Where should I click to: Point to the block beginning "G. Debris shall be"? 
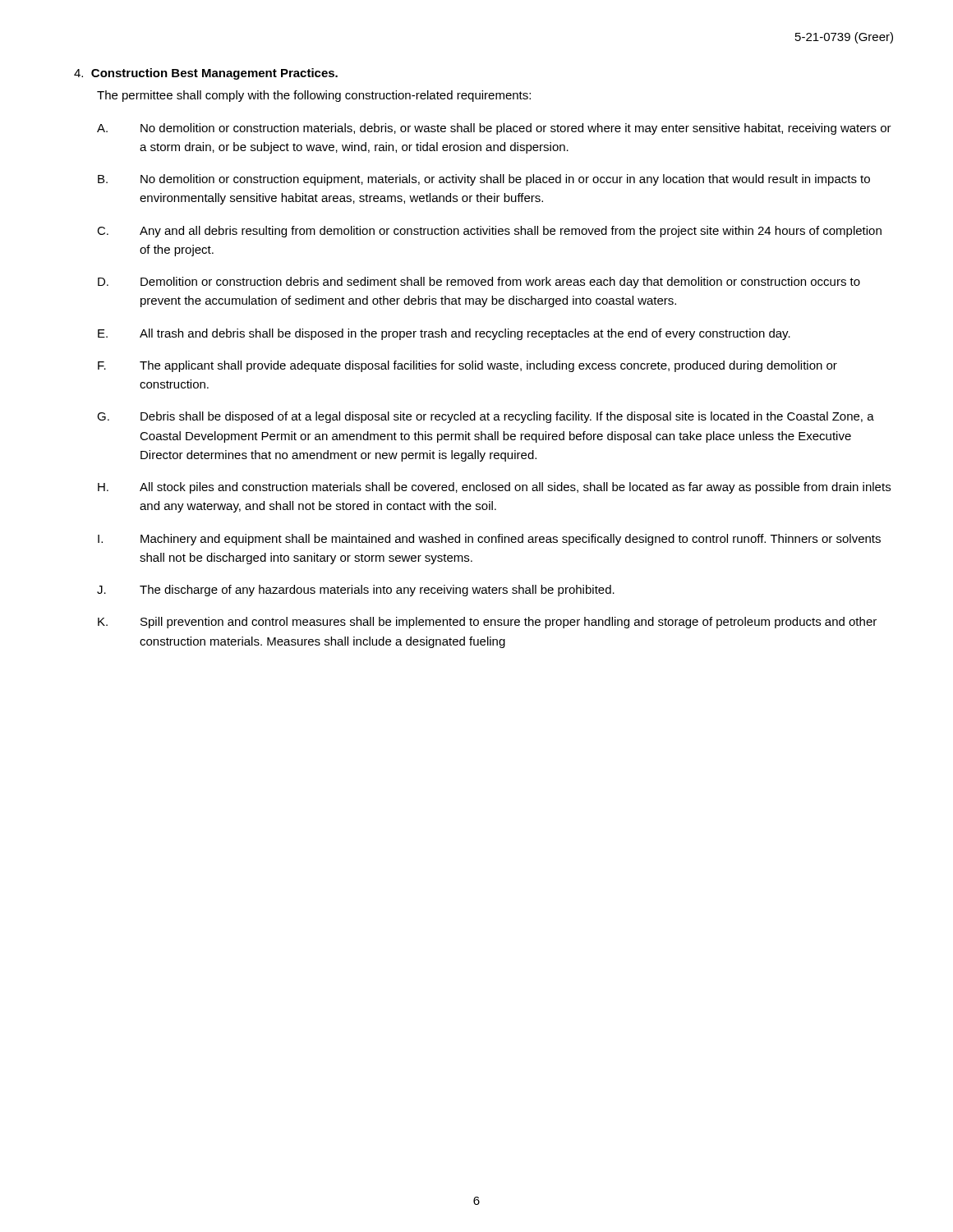tap(495, 435)
